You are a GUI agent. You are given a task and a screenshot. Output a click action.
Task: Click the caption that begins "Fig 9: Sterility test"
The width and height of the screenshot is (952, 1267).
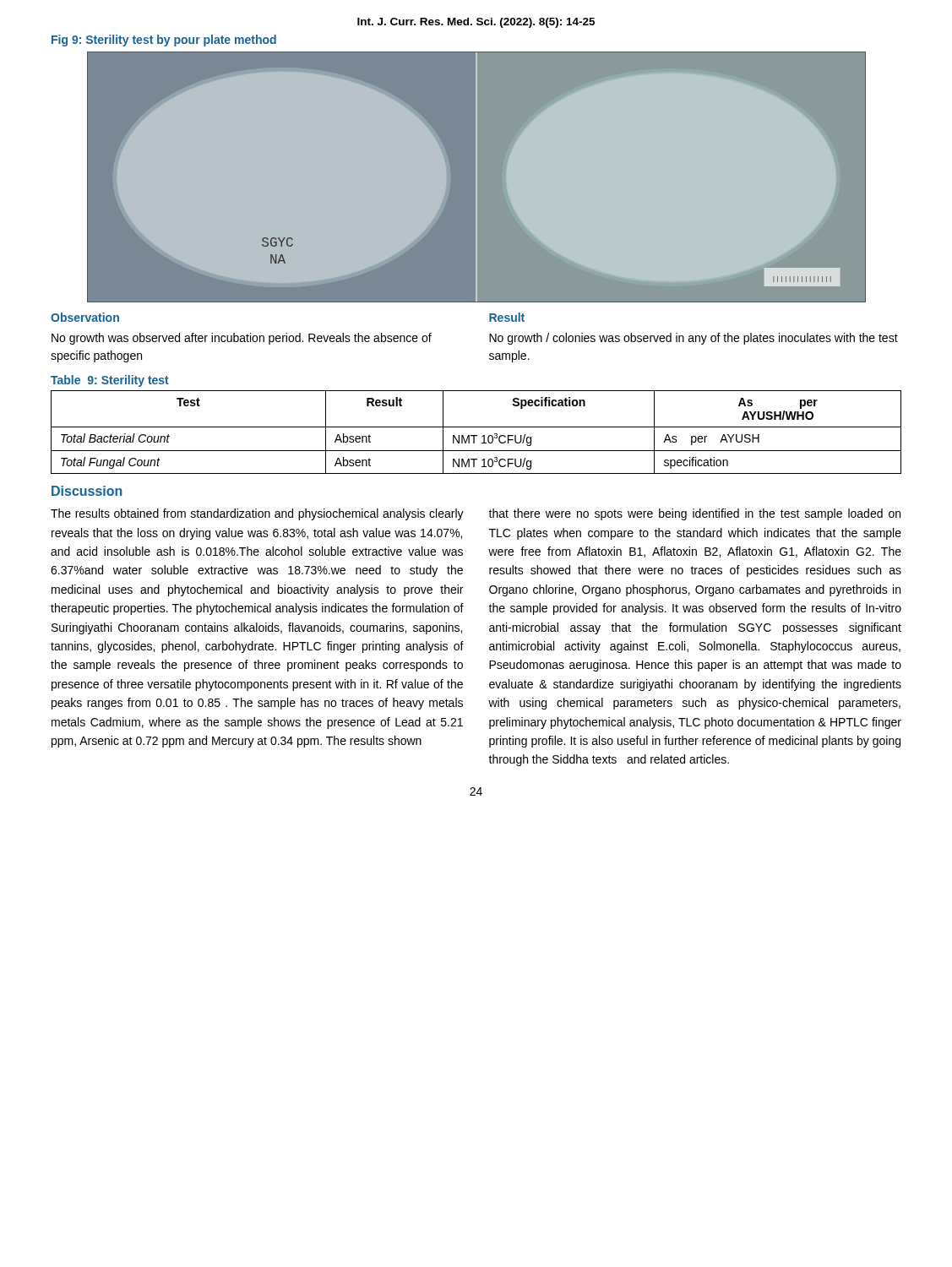pos(164,40)
